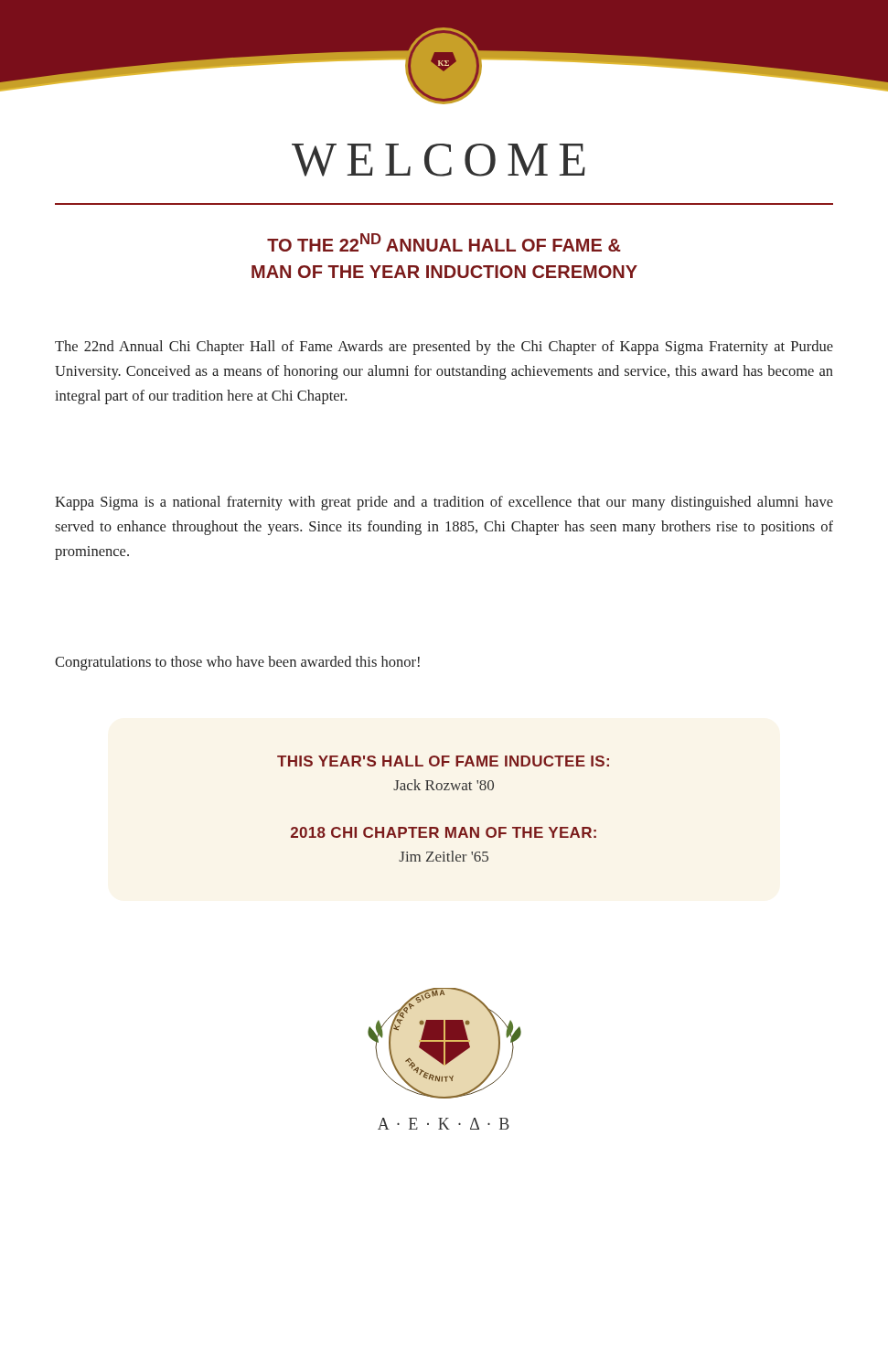Navigate to the block starting "Congratulations to those"
This screenshot has height=1372, width=888.
click(238, 662)
